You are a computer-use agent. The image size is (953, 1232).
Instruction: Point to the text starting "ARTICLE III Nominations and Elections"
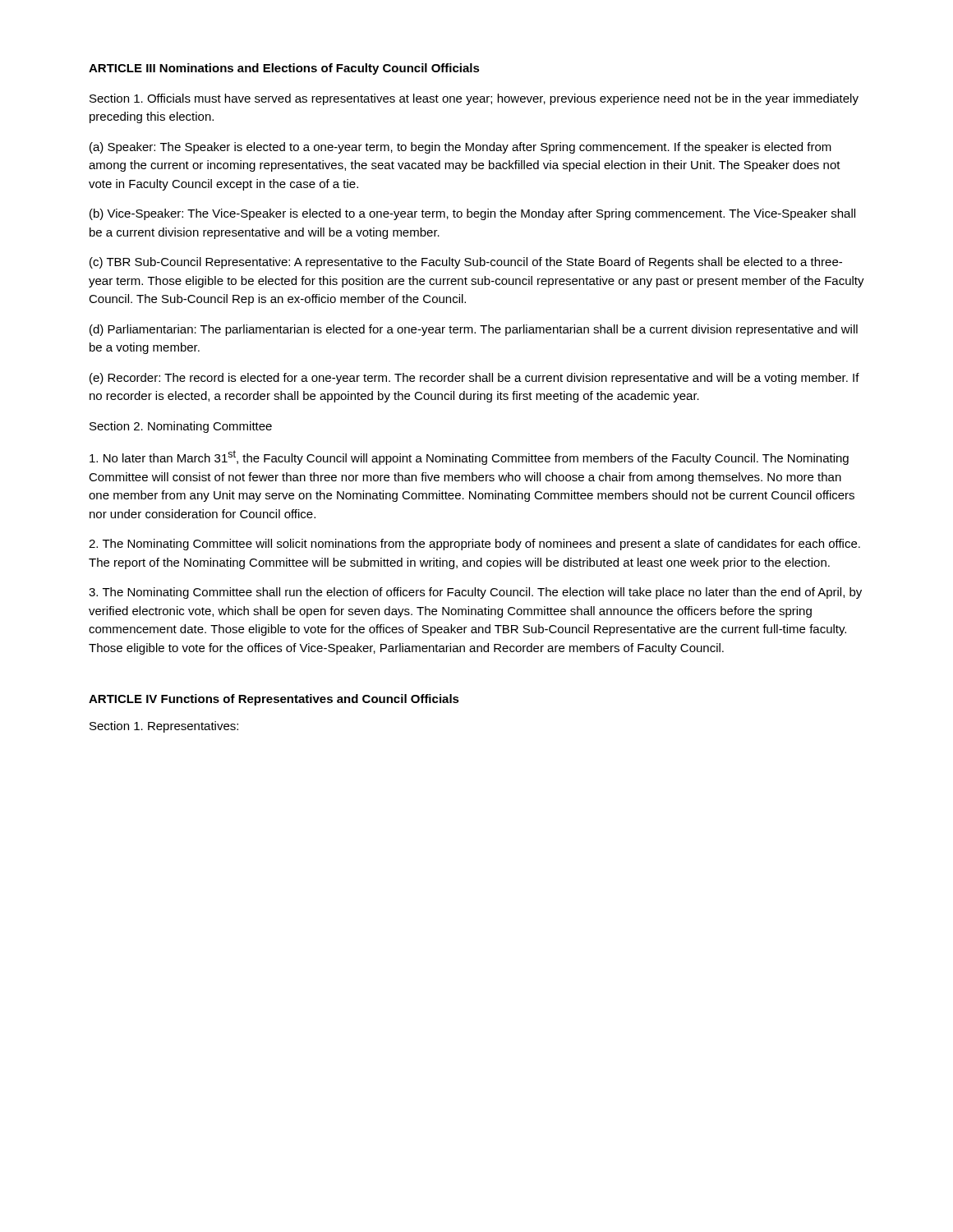(284, 68)
